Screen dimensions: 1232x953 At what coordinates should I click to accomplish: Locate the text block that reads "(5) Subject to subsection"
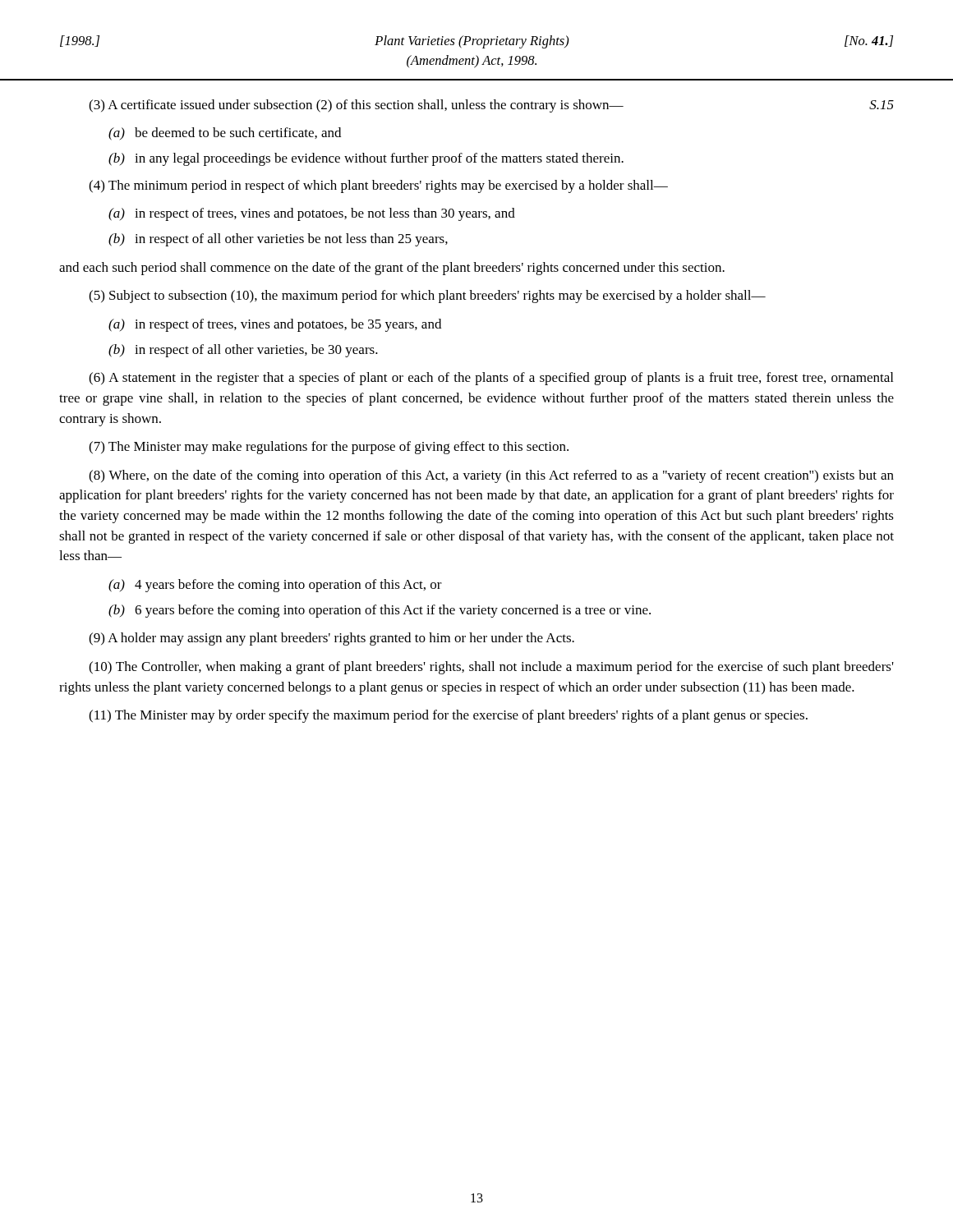[427, 296]
